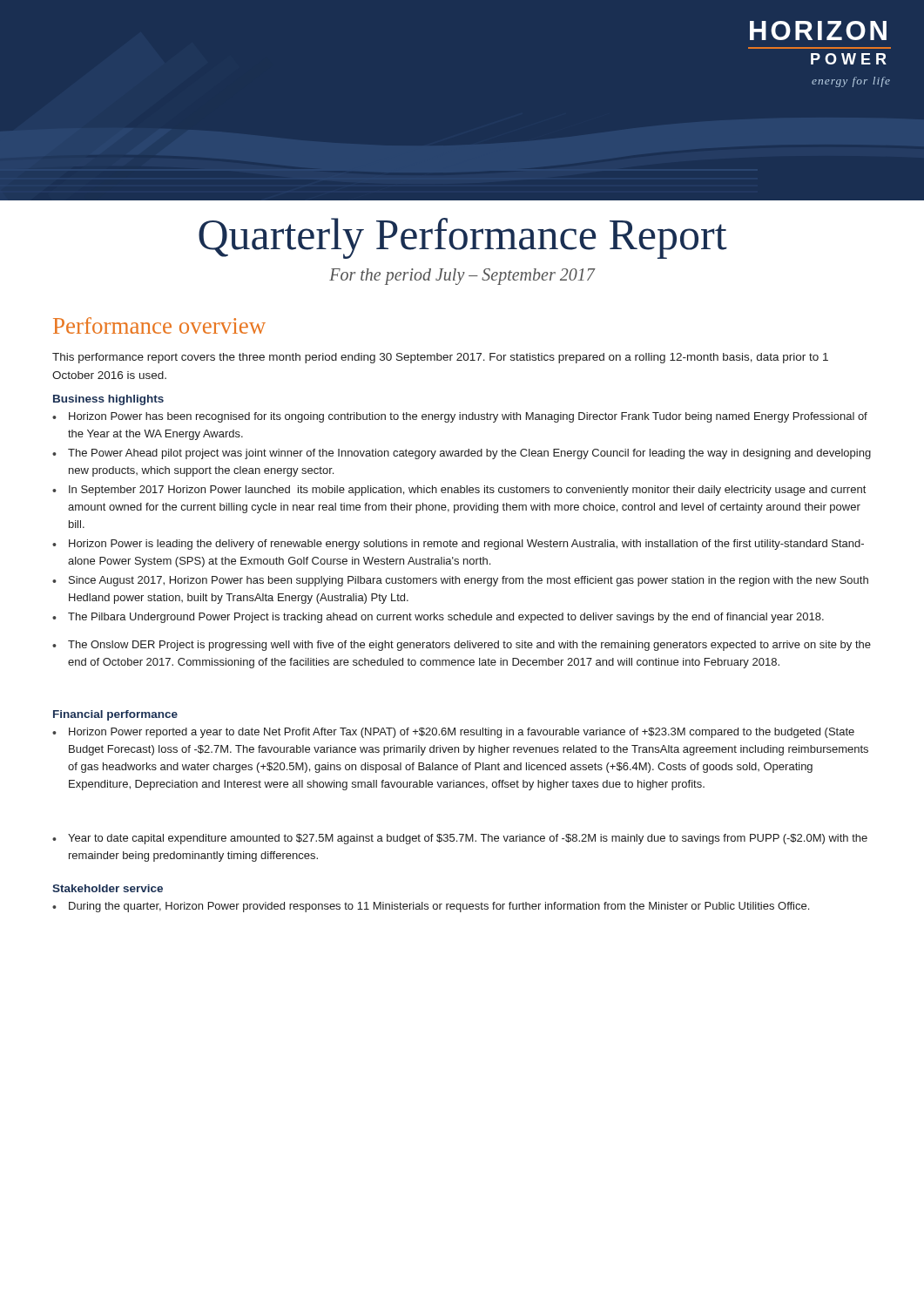The image size is (924, 1307).
Task: Locate the block starting "• During the quarter, Horizon Power provided responses"
Action: (431, 907)
